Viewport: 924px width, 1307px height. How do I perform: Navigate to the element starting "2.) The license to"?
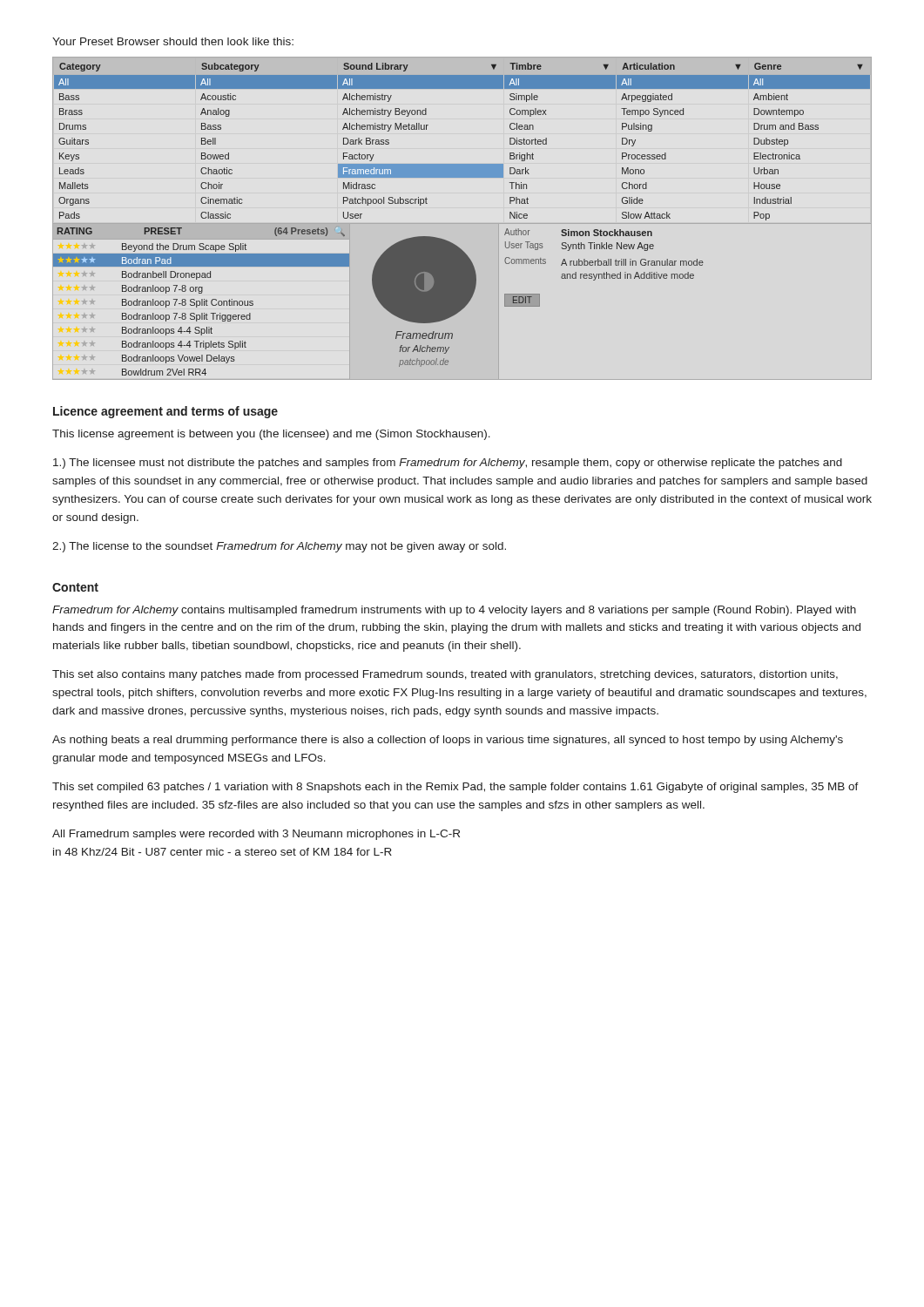pos(280,546)
